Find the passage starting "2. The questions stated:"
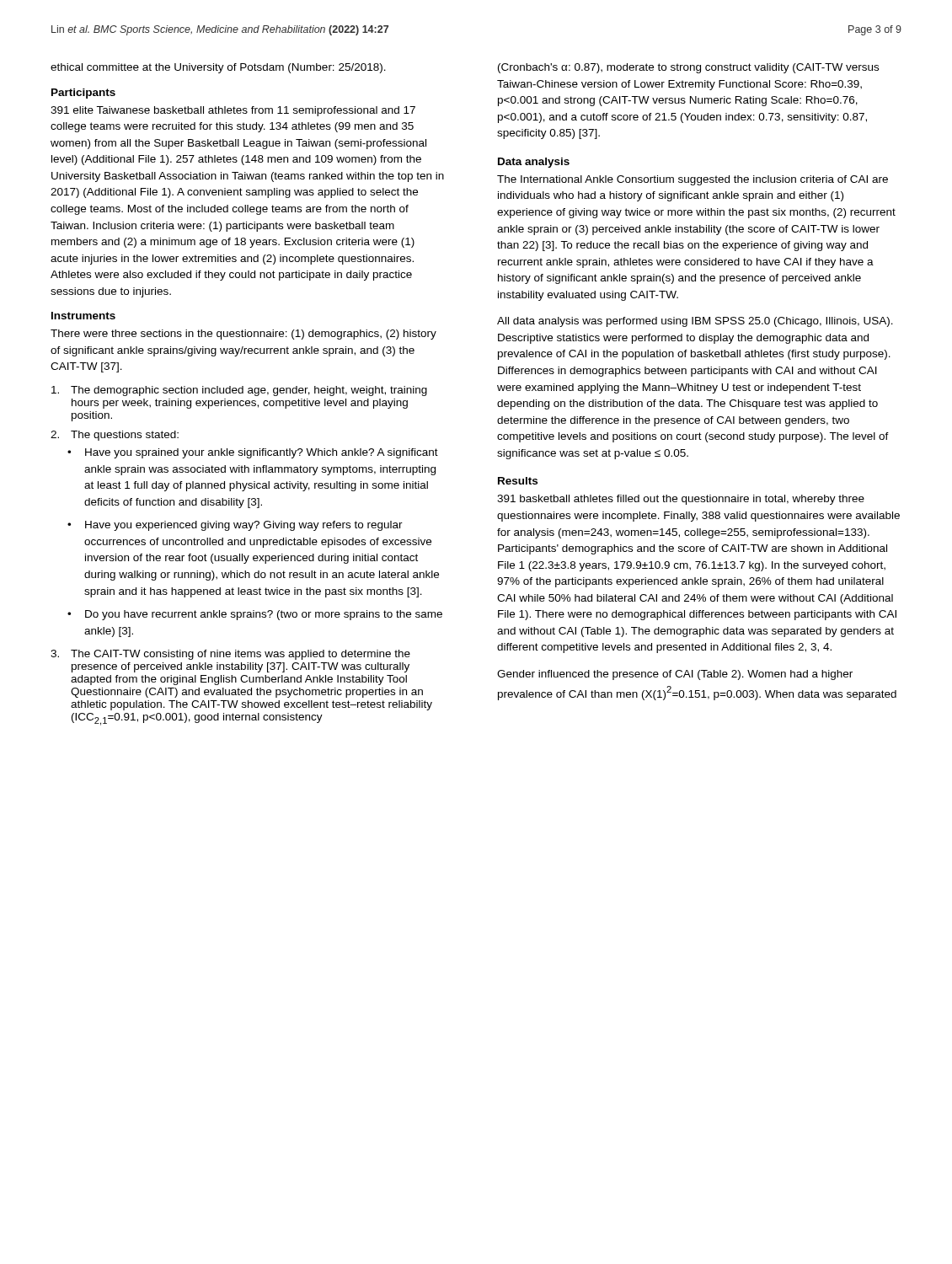The image size is (952, 1264). tap(115, 434)
